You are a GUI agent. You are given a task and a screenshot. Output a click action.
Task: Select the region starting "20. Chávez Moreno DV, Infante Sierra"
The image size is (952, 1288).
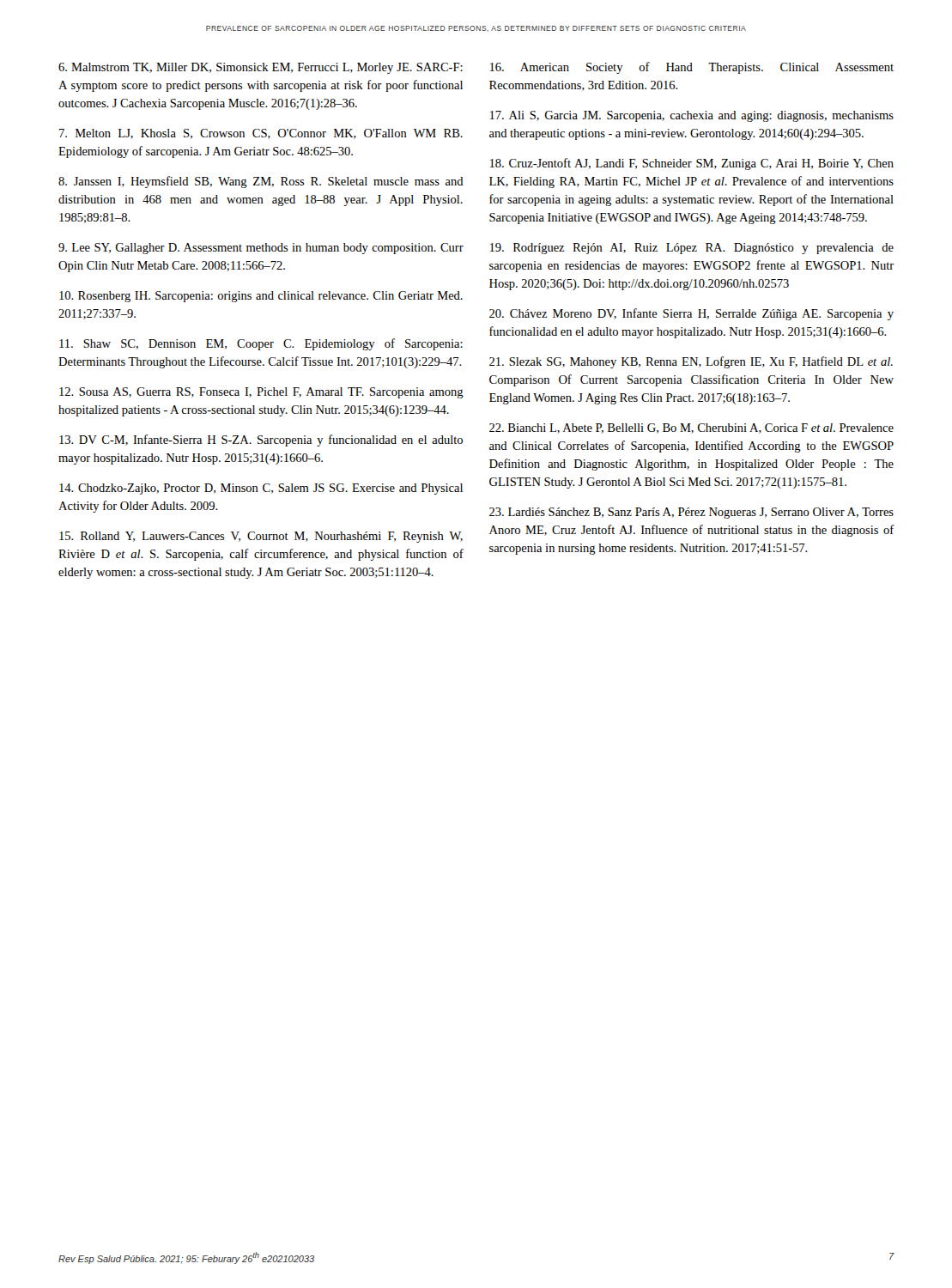click(x=691, y=323)
